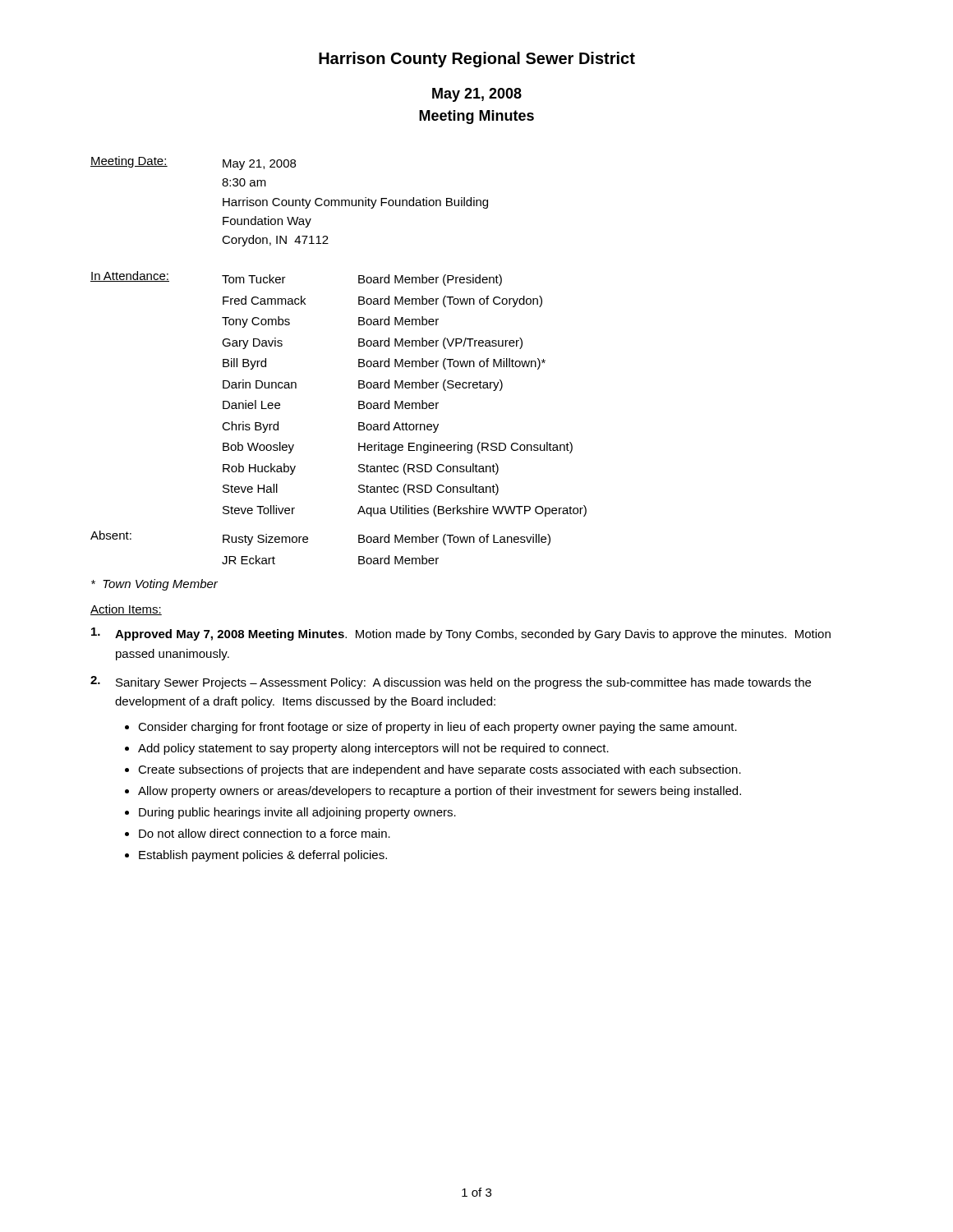Screen dimensions: 1232x953
Task: Navigate to the region starting "Create subsections of projects that"
Action: coord(440,769)
